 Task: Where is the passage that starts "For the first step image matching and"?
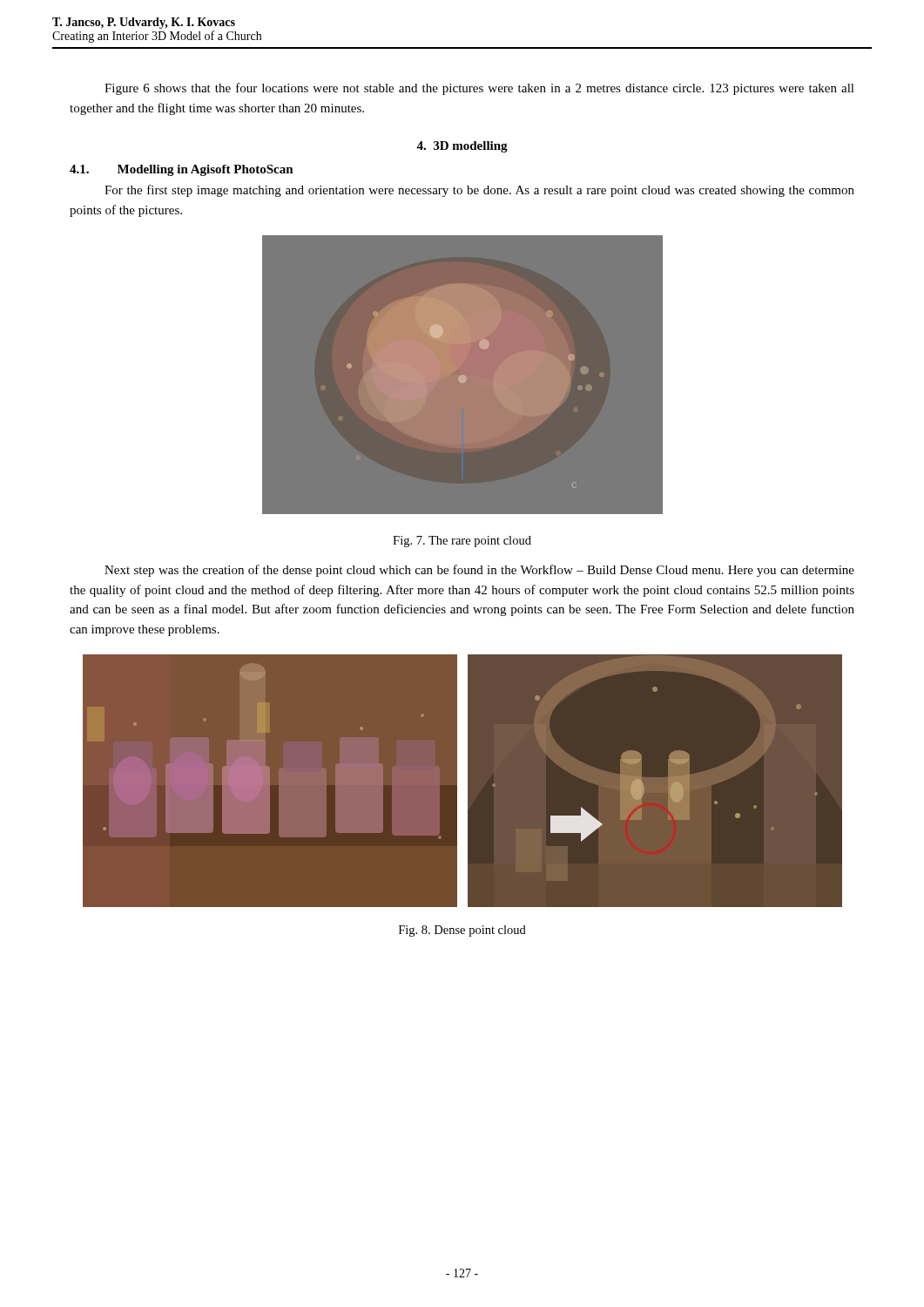[x=462, y=200]
